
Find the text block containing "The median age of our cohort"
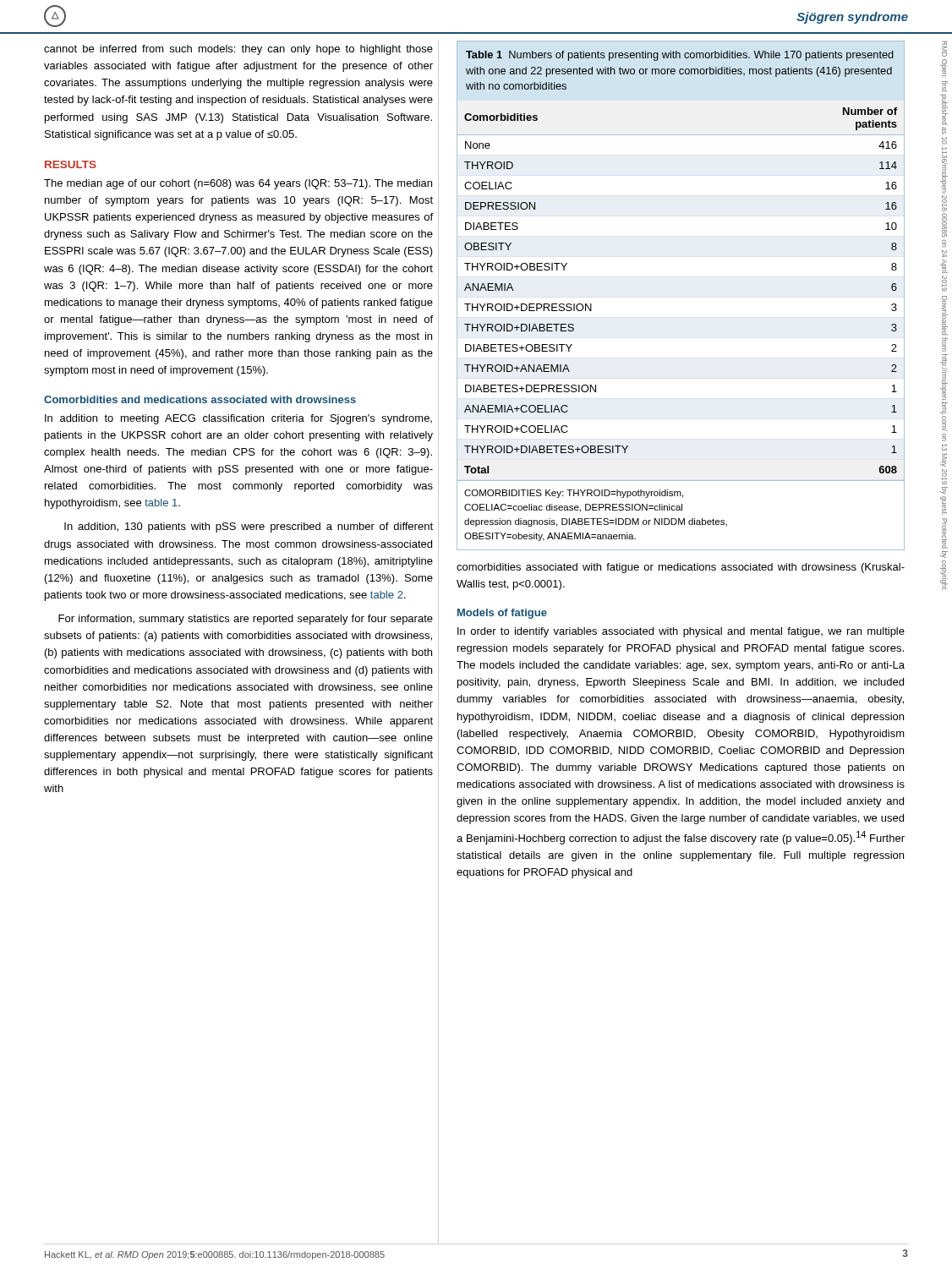click(x=238, y=276)
